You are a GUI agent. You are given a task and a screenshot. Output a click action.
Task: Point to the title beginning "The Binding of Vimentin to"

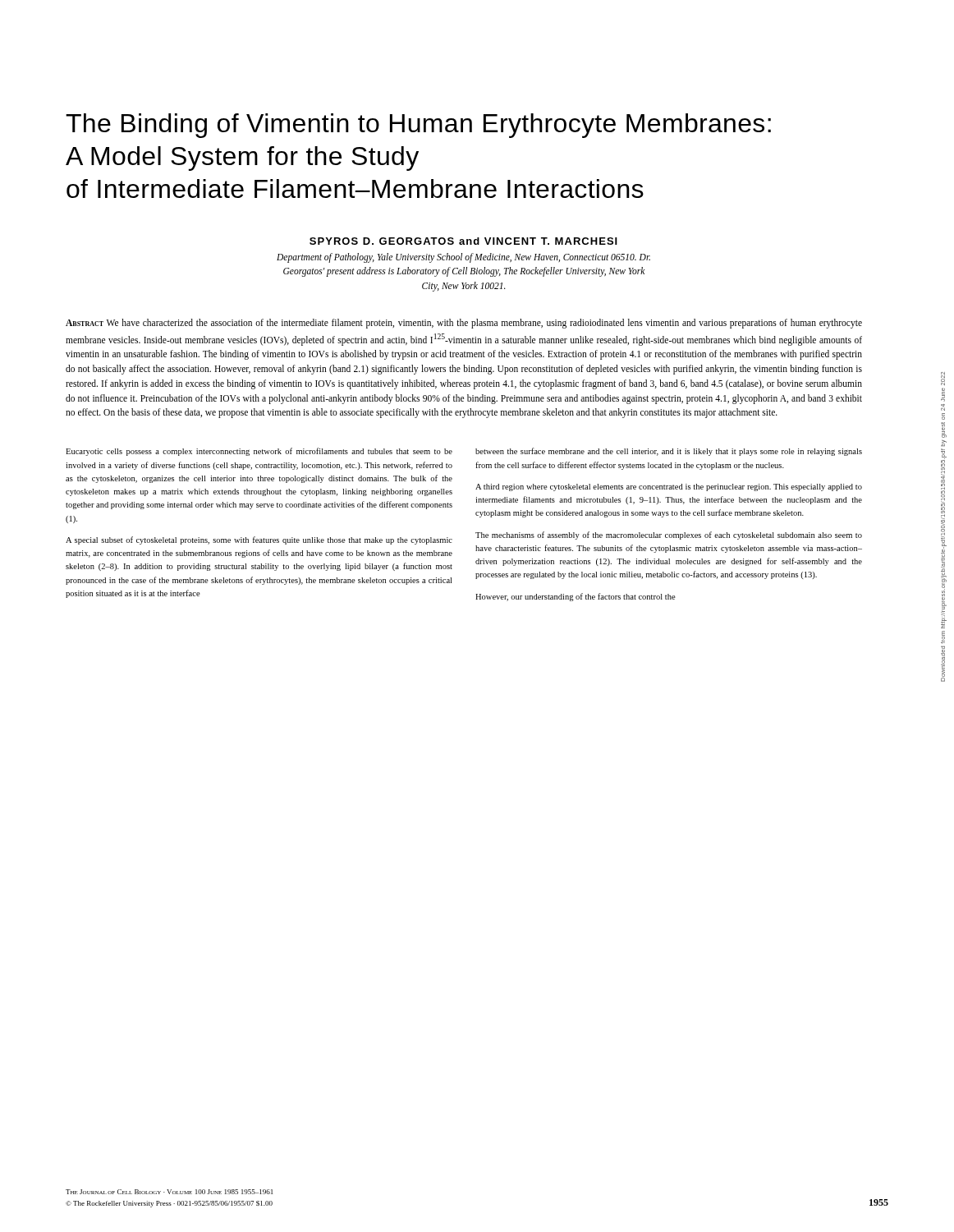click(x=418, y=126)
